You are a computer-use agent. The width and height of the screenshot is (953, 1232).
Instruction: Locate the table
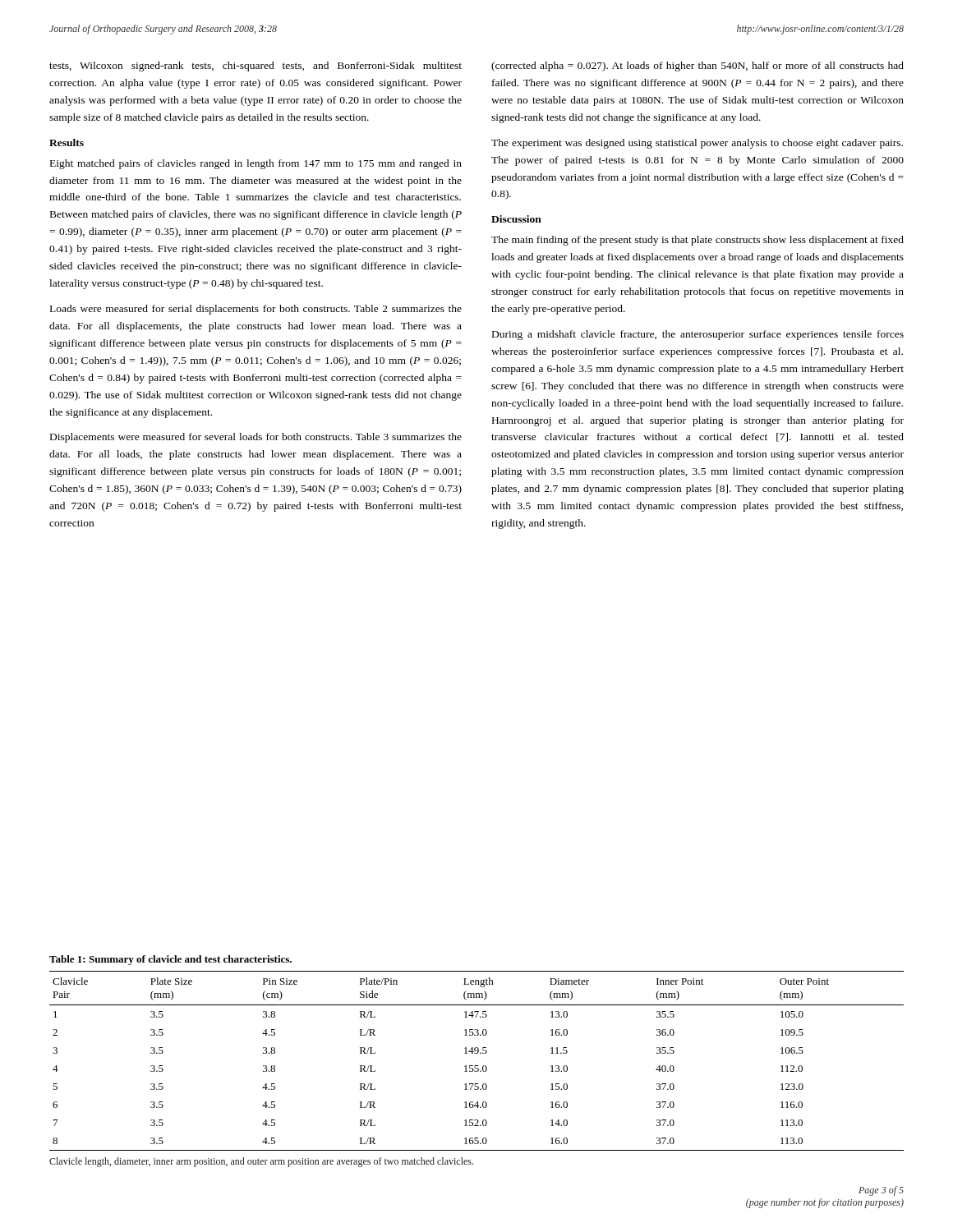(476, 1061)
